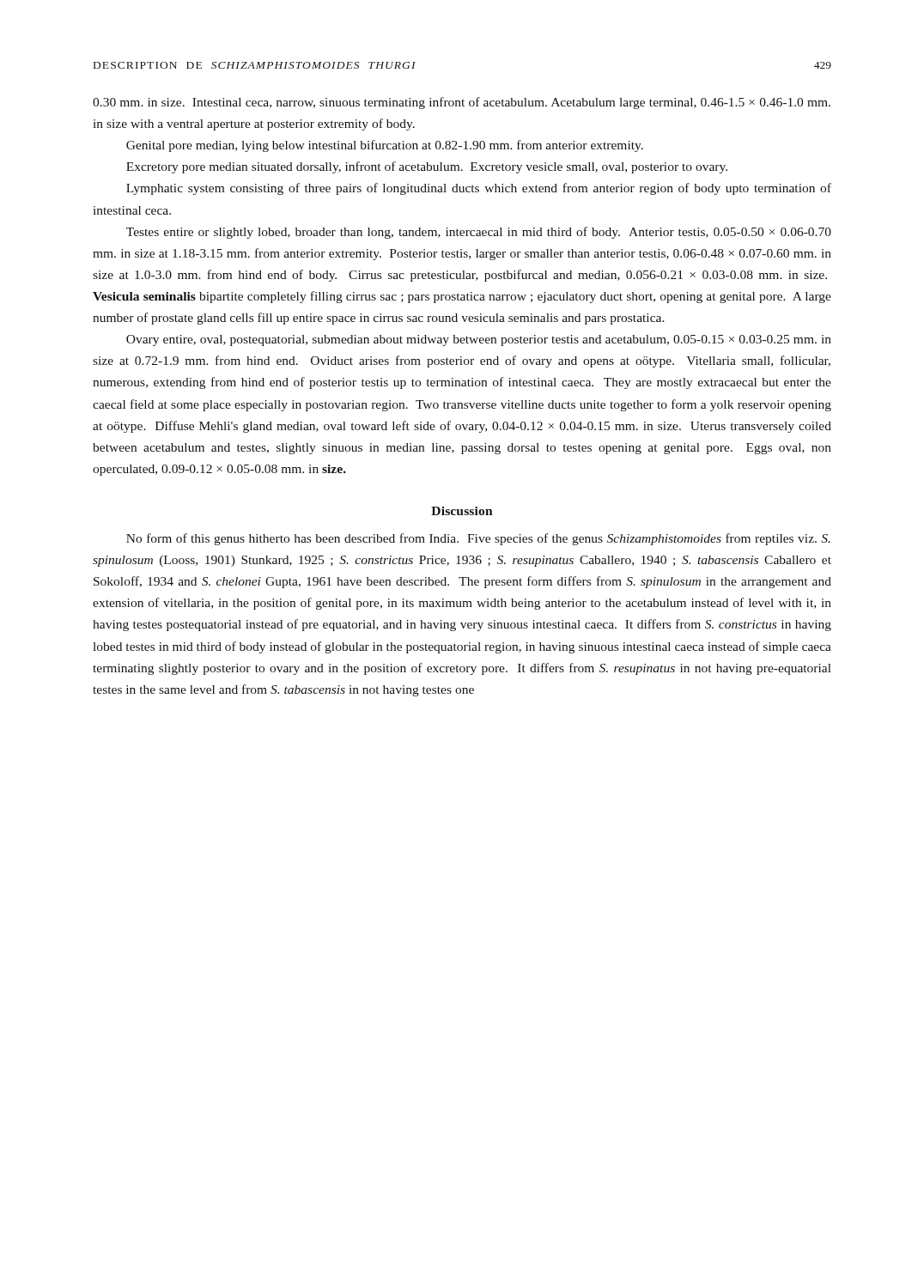Navigate to the text block starting "Lymphatic system consisting of three"
Screen dimensions: 1288x924
point(462,199)
